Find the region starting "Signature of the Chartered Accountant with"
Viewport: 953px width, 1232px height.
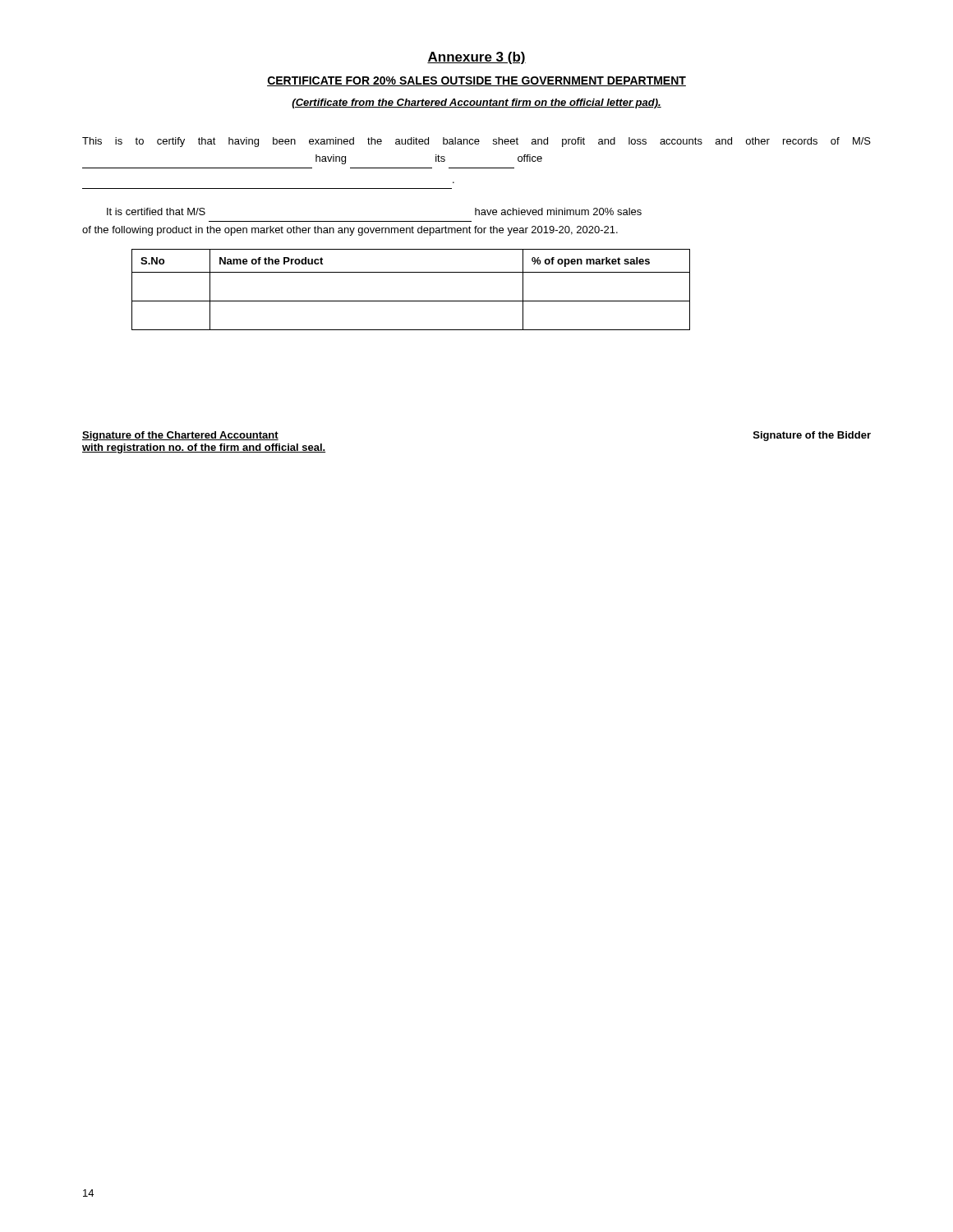204,441
